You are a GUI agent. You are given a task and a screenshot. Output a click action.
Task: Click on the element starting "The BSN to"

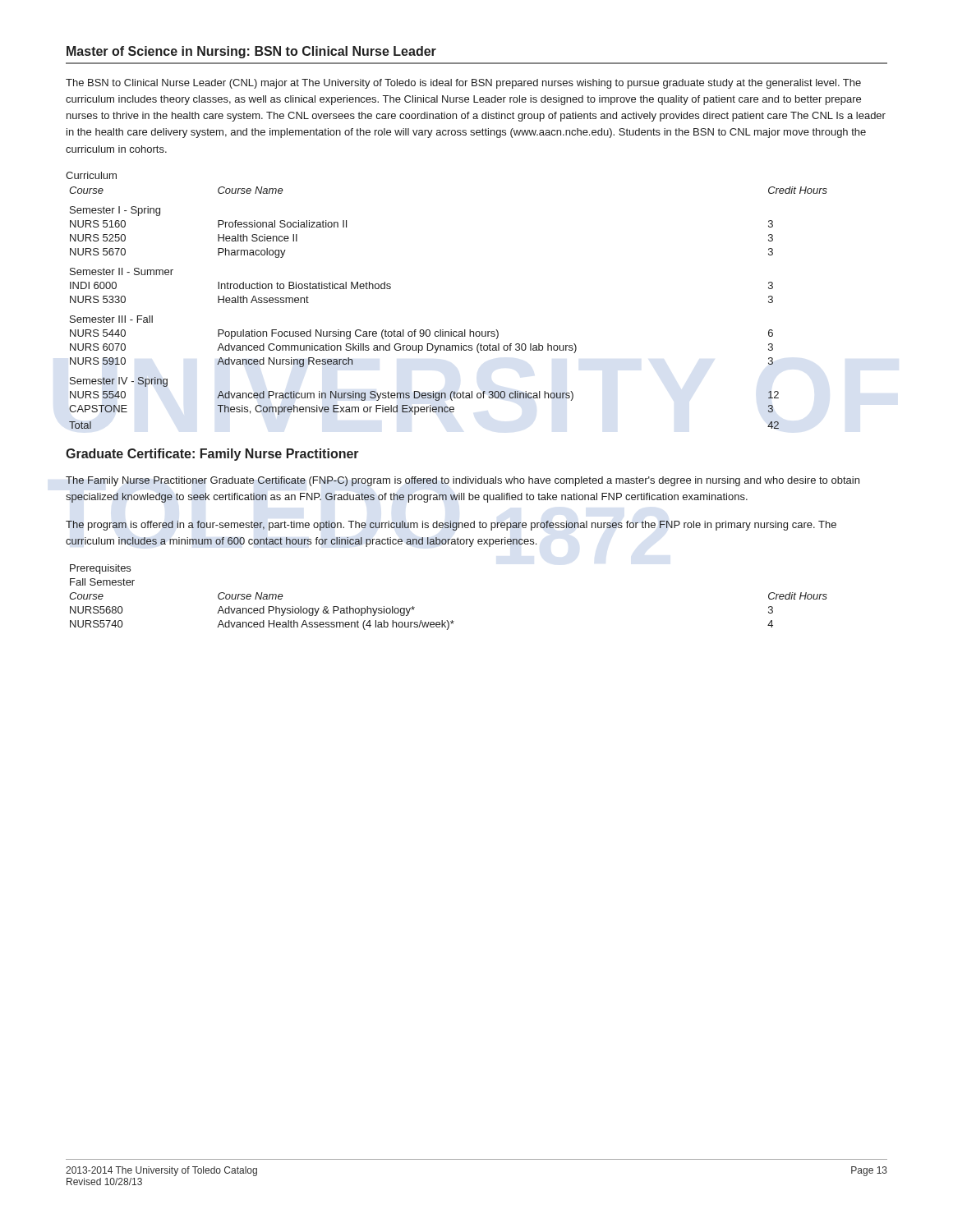tap(476, 116)
